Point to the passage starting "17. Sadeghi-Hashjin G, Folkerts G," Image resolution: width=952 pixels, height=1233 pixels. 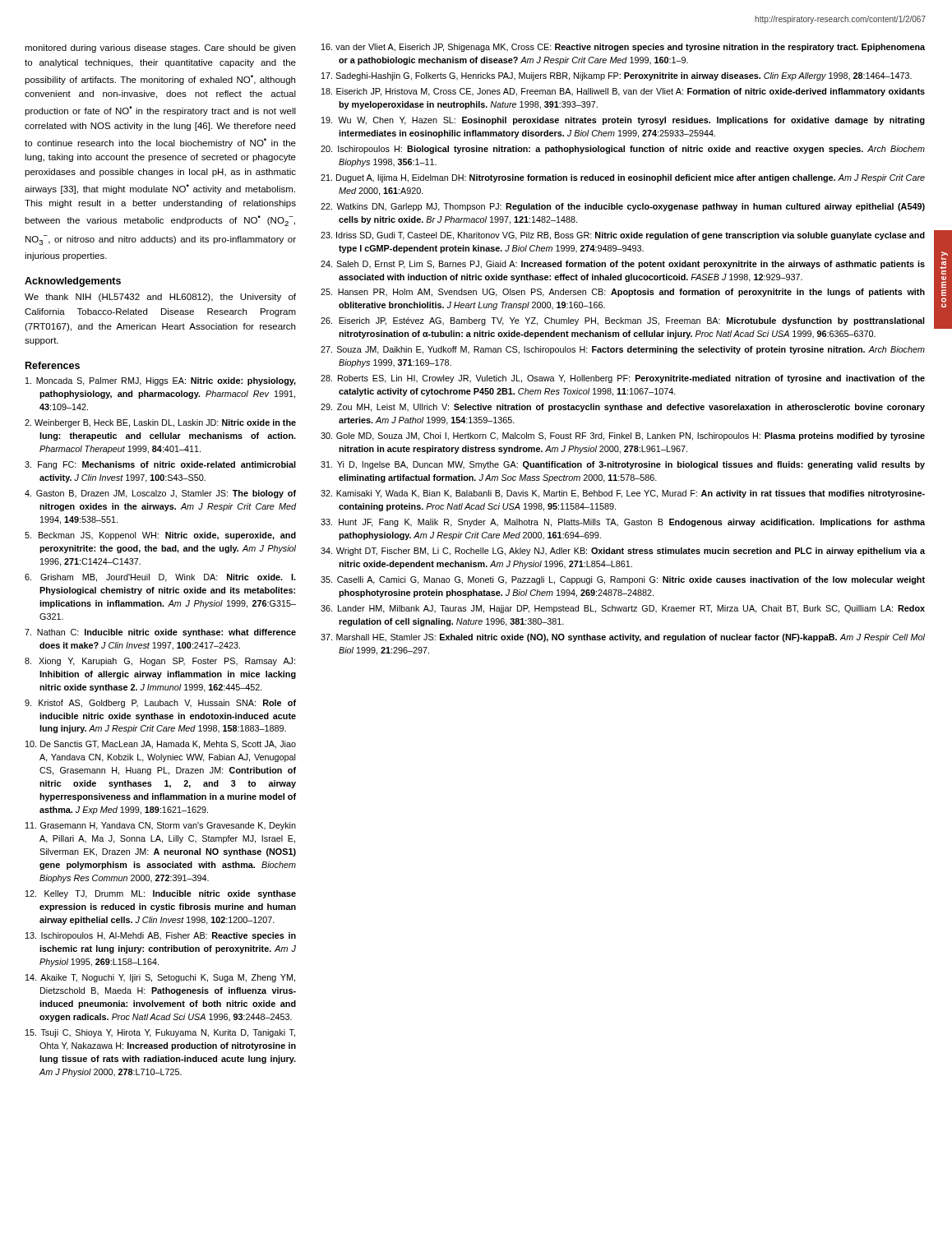(x=616, y=76)
